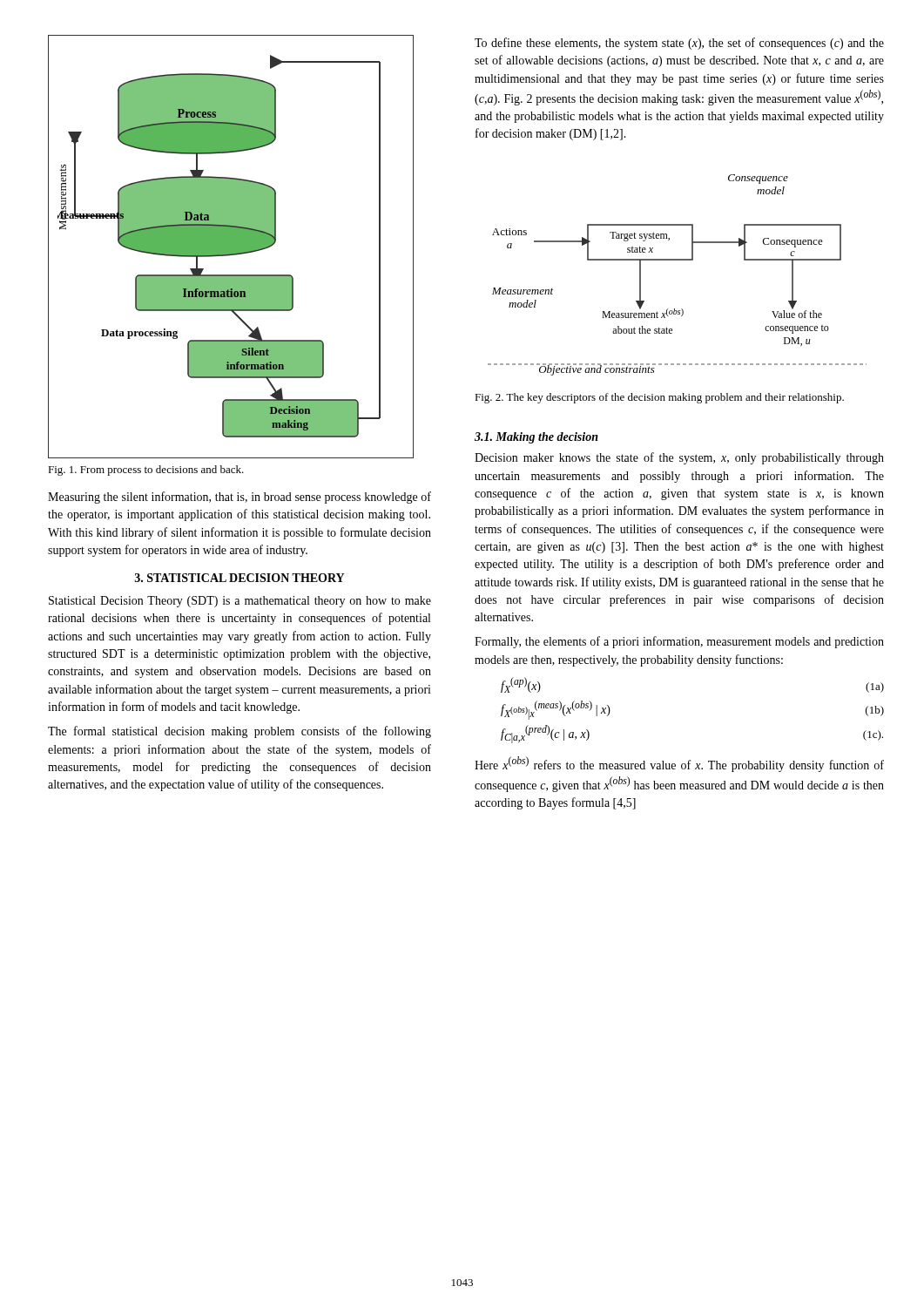Image resolution: width=924 pixels, height=1307 pixels.
Task: Find the block starting "The formal statistical decision making"
Action: tap(239, 759)
